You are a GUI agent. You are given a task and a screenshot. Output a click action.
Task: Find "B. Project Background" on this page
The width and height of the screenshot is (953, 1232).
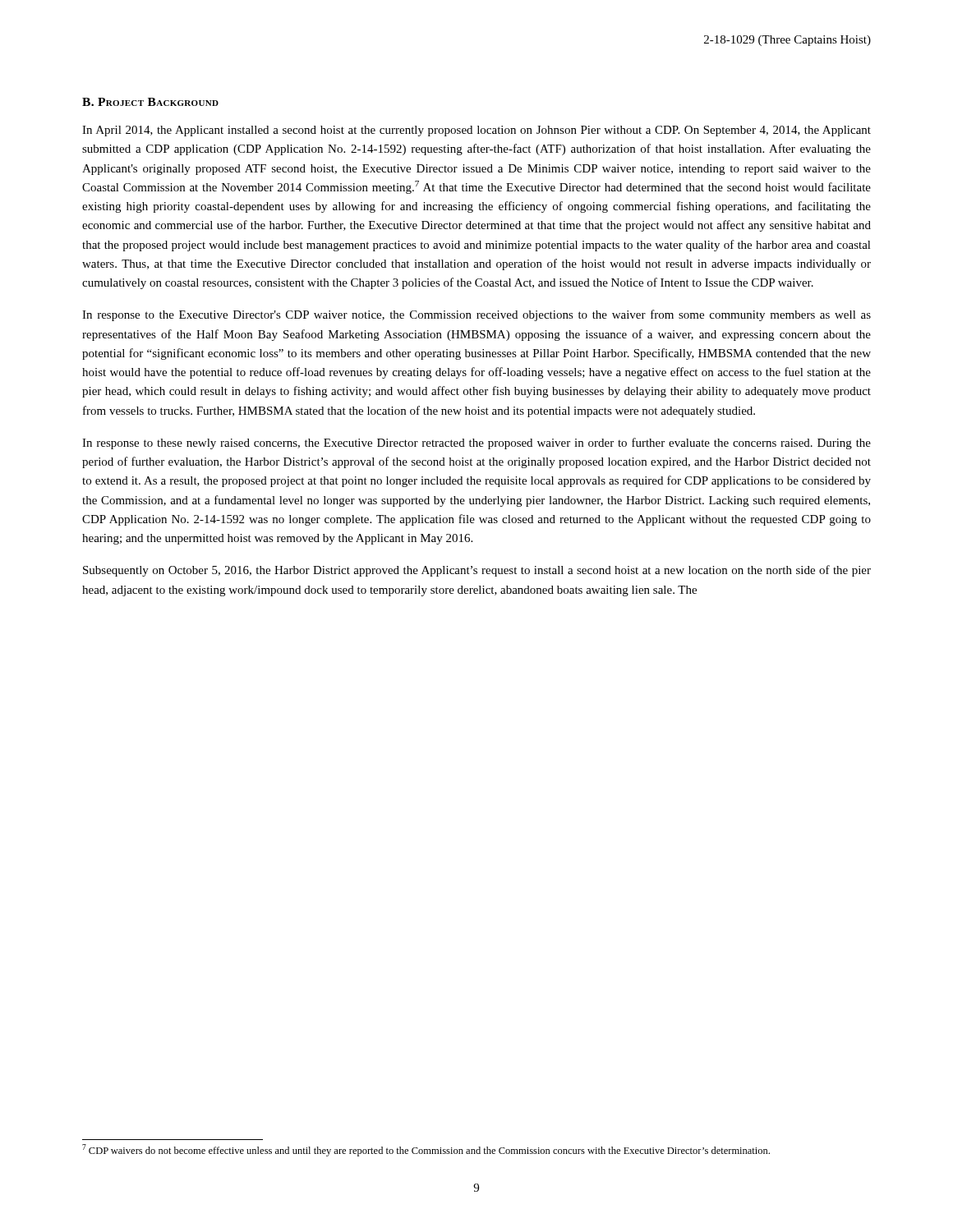tap(150, 101)
